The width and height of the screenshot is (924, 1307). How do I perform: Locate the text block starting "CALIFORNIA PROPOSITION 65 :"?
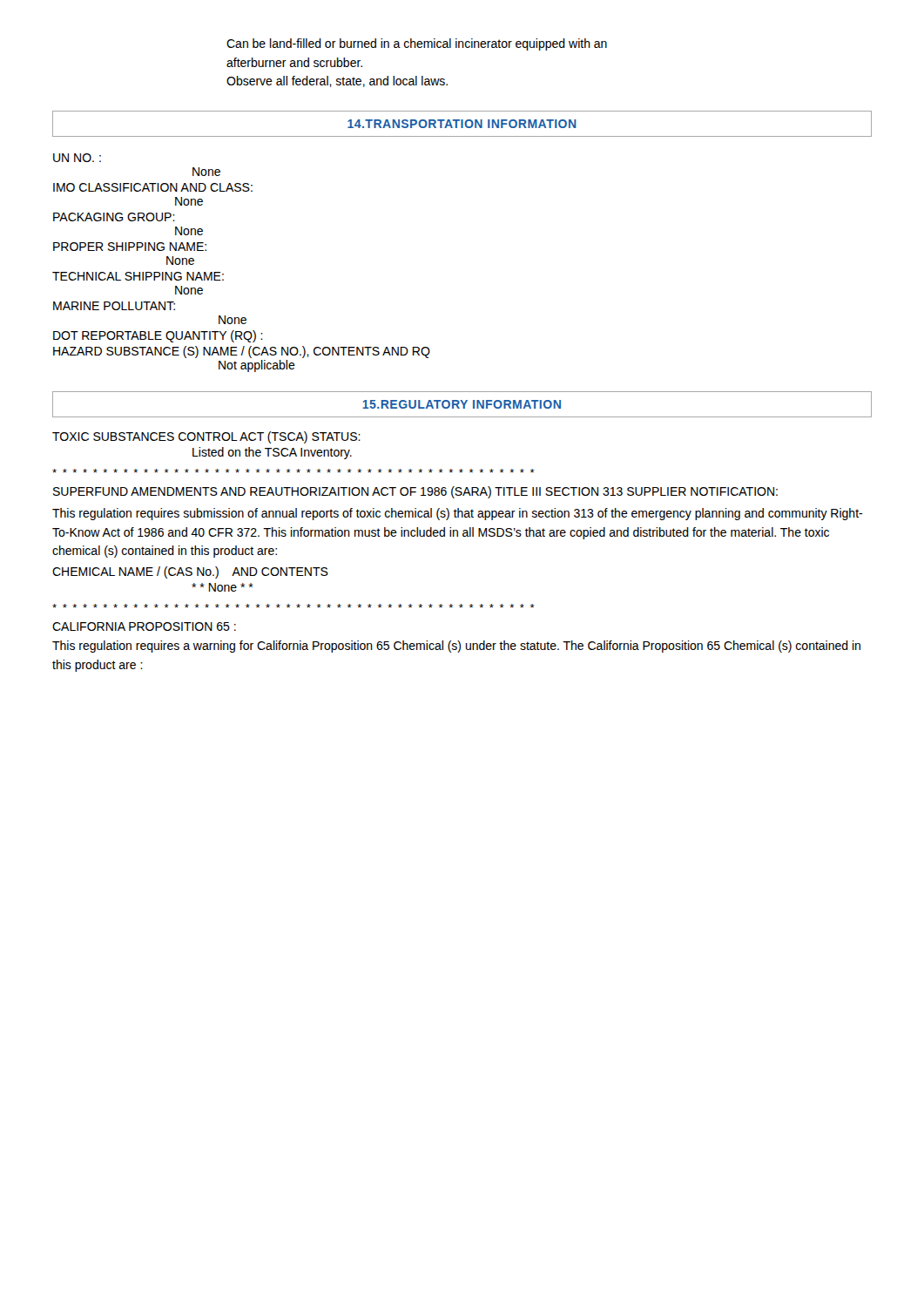[144, 627]
